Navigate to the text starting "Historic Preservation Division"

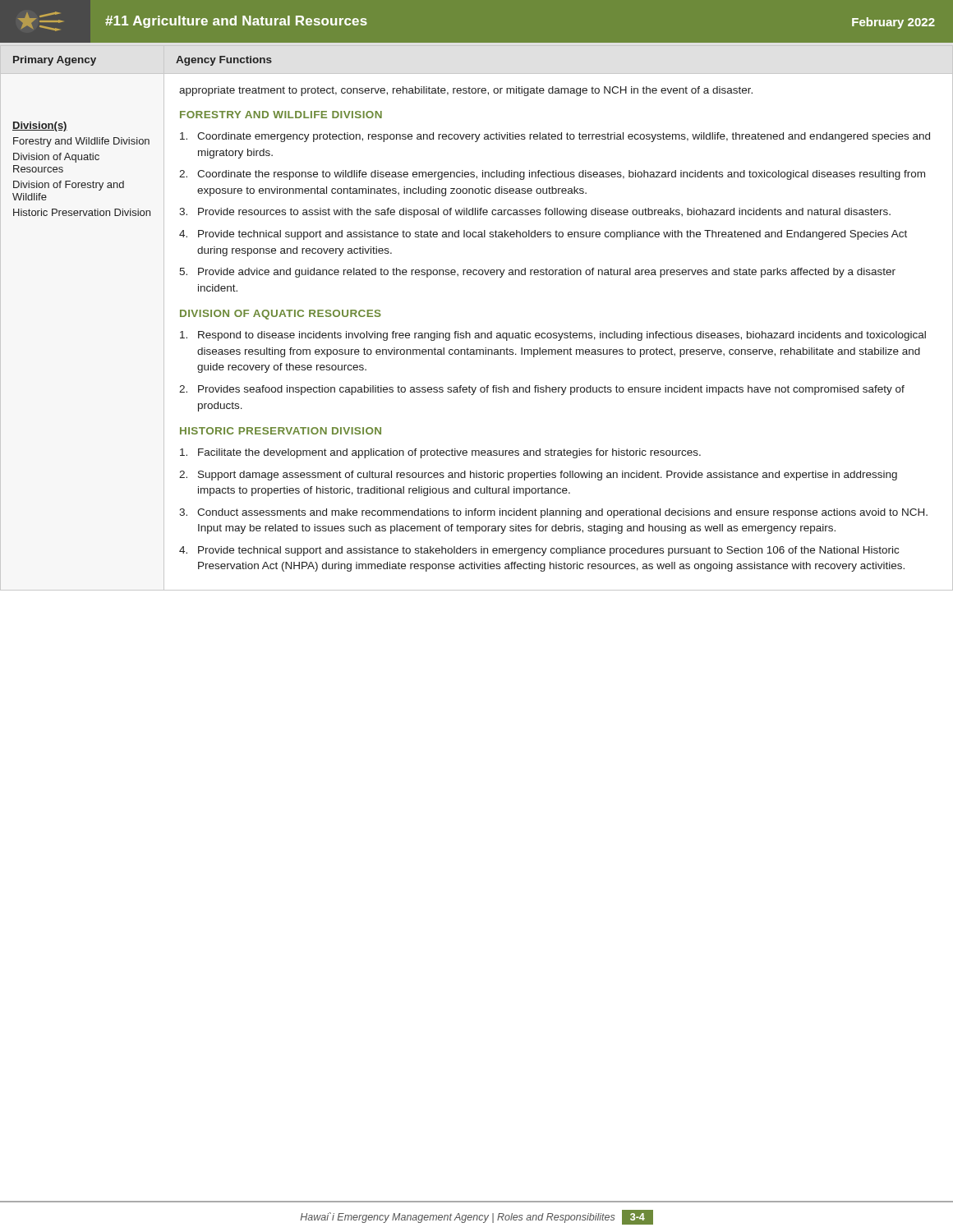281,431
